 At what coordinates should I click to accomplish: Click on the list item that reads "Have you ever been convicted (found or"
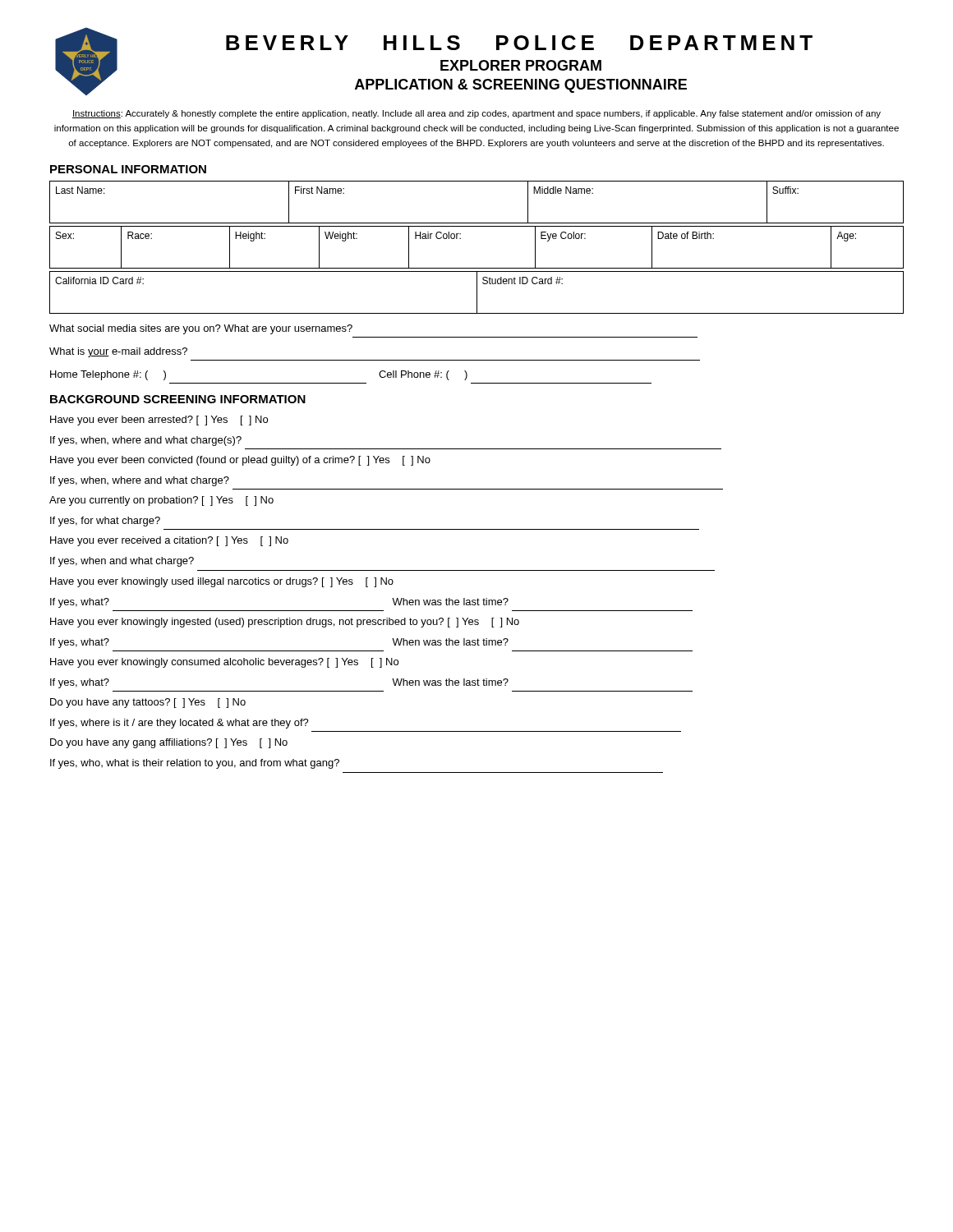240,460
